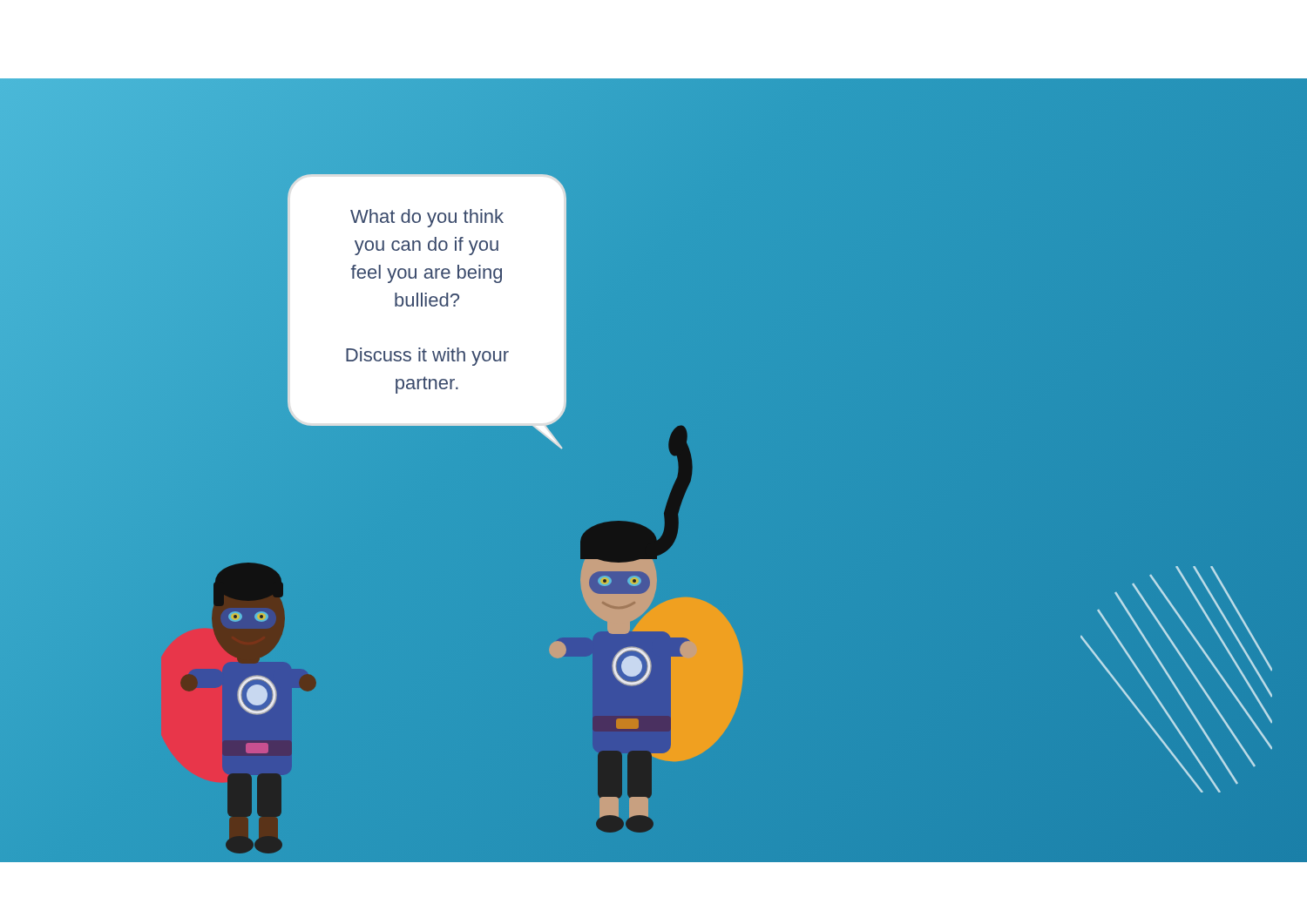Click on the text starting "What do you"
Viewport: 1307px width, 924px height.
tap(427, 300)
